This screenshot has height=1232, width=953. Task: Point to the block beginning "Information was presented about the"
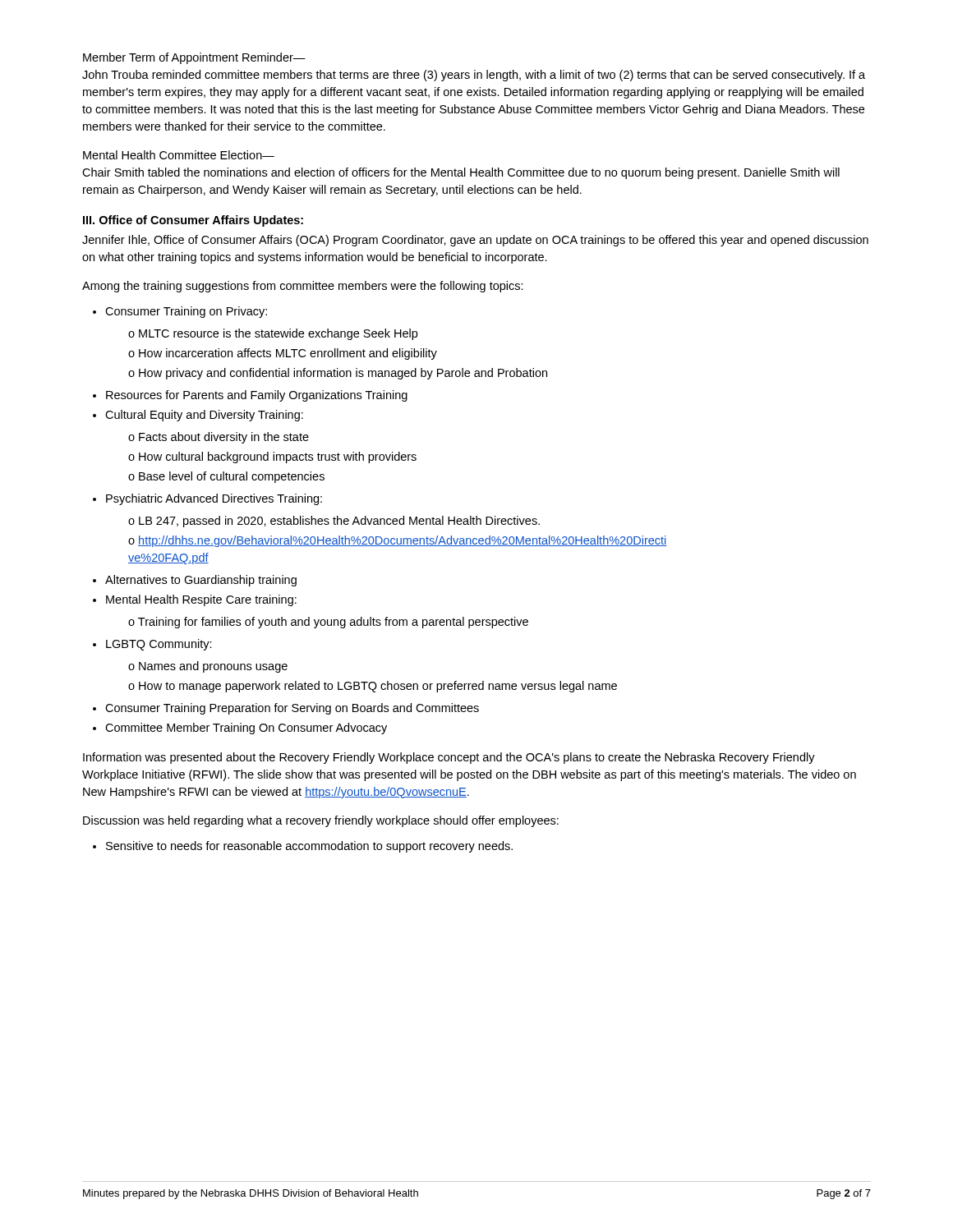pyautogui.click(x=476, y=775)
